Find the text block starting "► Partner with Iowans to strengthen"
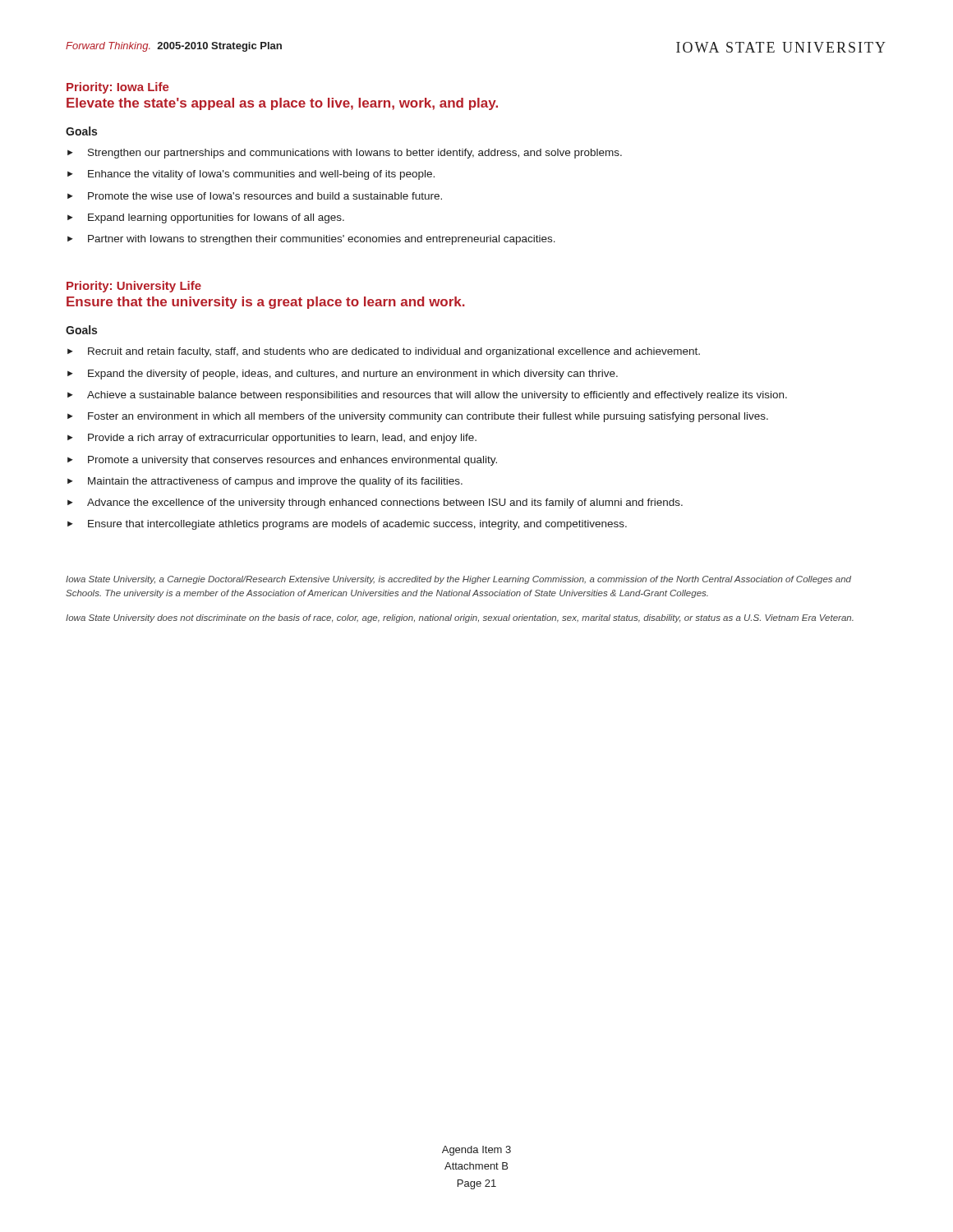The width and height of the screenshot is (953, 1232). (x=476, y=239)
